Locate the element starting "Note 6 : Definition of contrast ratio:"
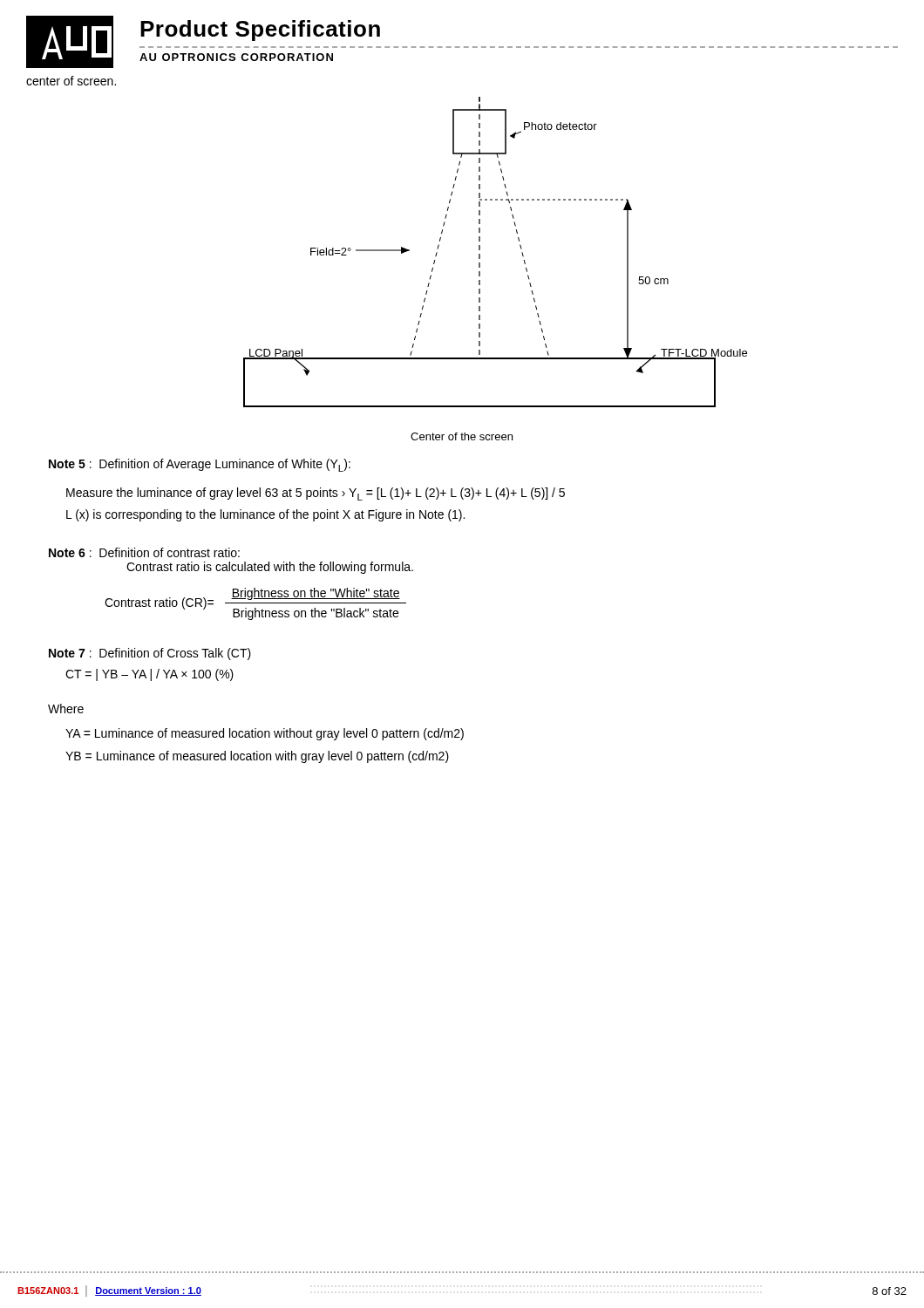This screenshot has height=1308, width=924. click(x=231, y=559)
